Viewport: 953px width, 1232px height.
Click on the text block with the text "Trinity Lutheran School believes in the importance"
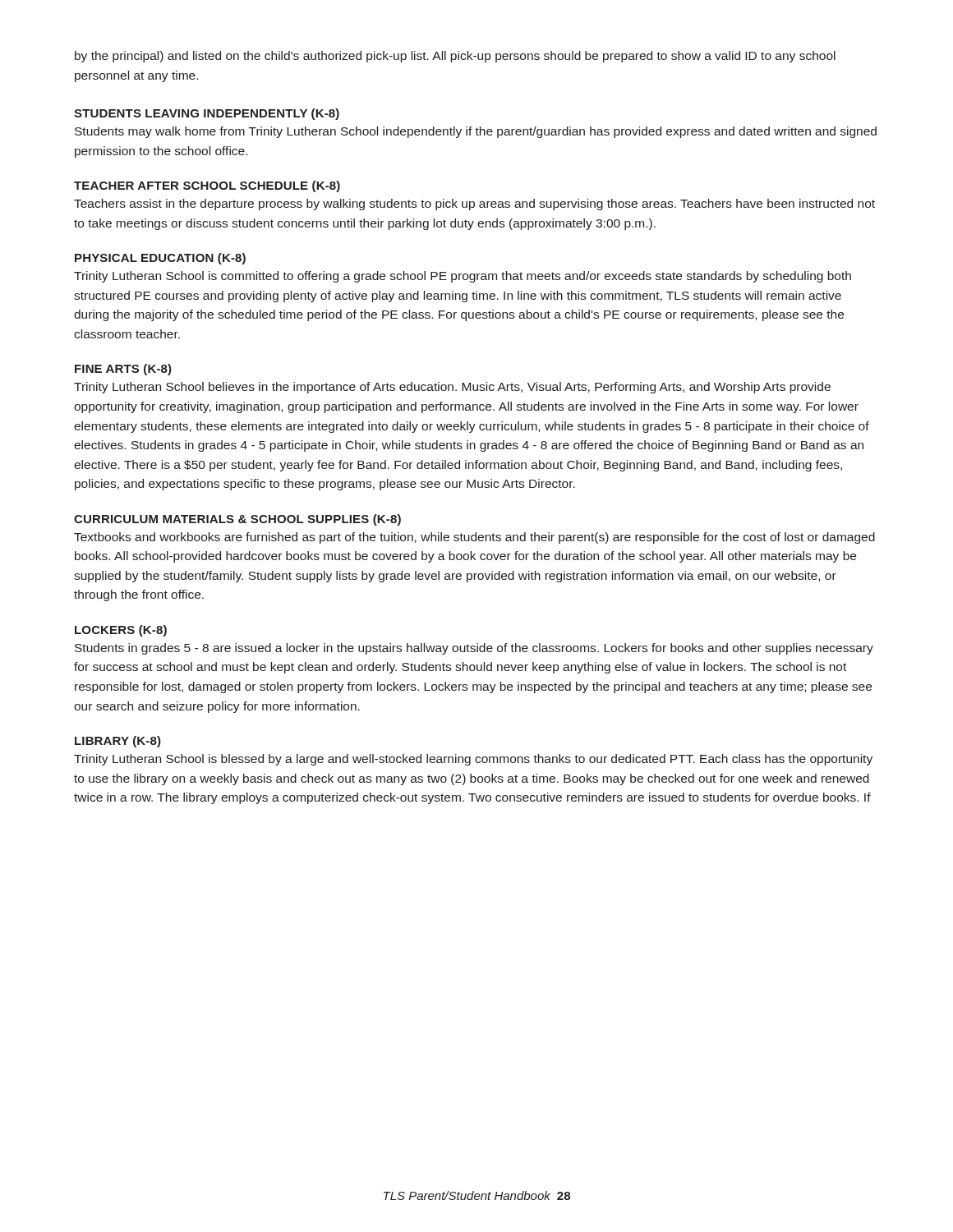[476, 435]
